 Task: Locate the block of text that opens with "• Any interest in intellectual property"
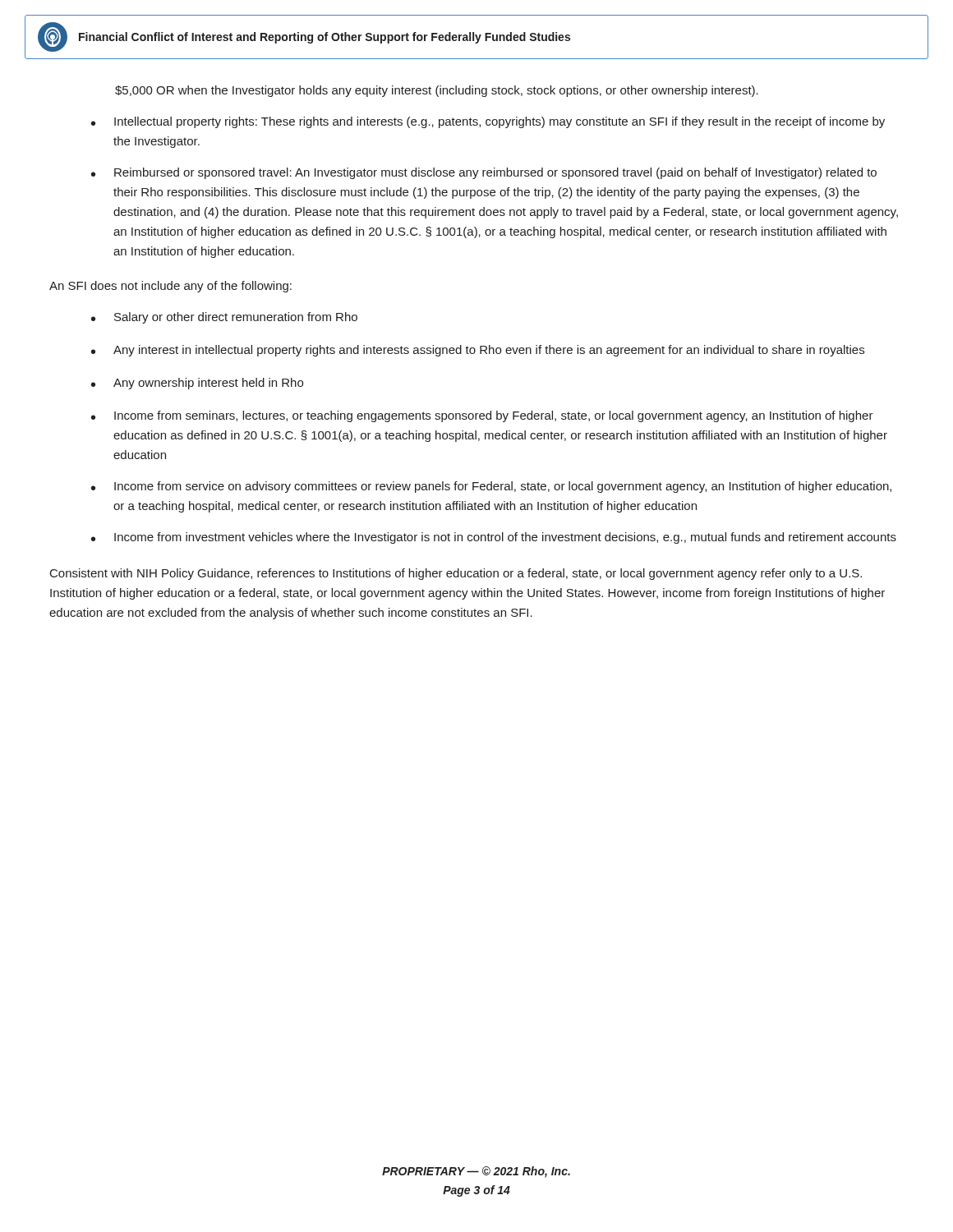(x=497, y=351)
